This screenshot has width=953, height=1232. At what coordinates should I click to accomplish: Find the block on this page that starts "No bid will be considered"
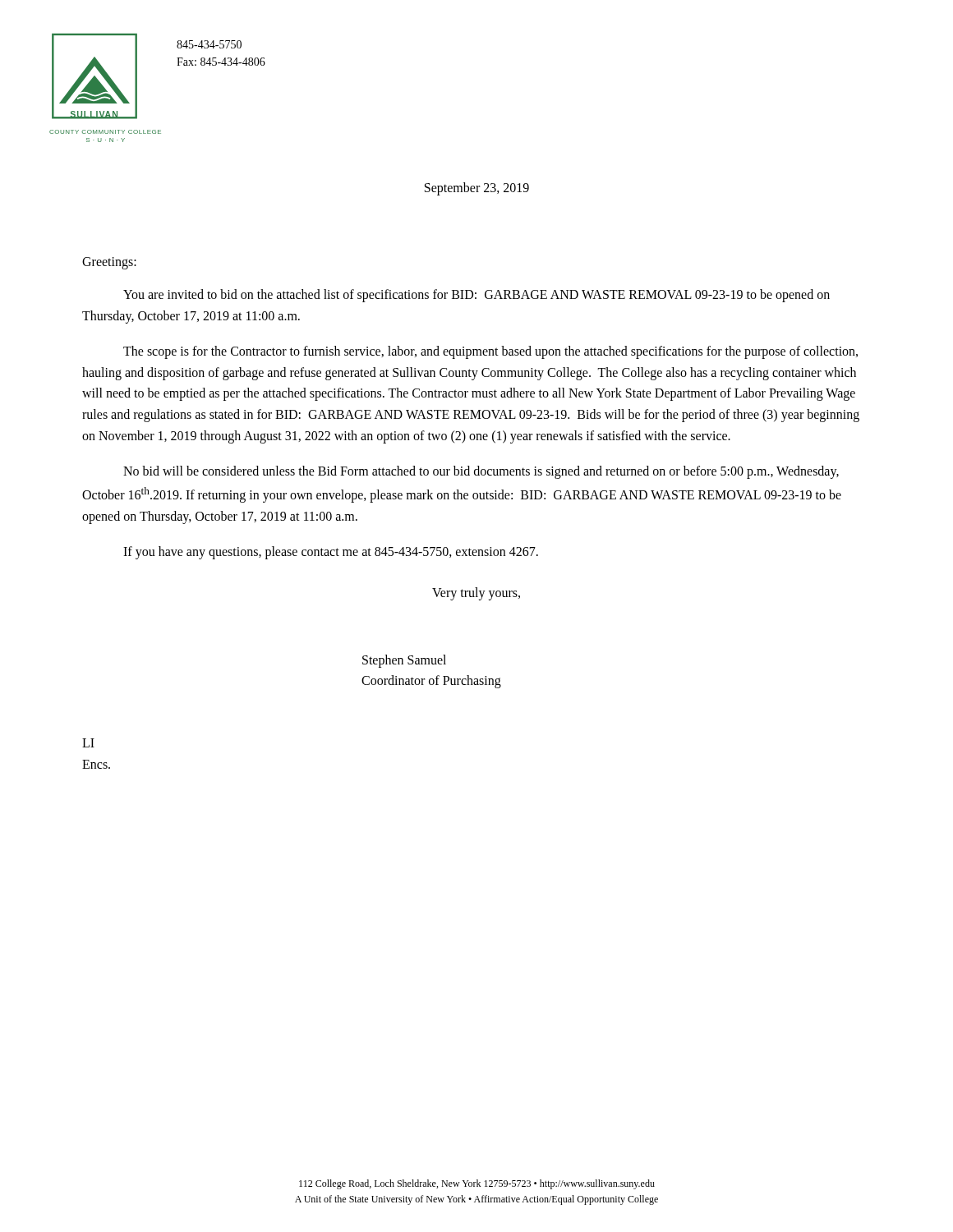(x=462, y=494)
